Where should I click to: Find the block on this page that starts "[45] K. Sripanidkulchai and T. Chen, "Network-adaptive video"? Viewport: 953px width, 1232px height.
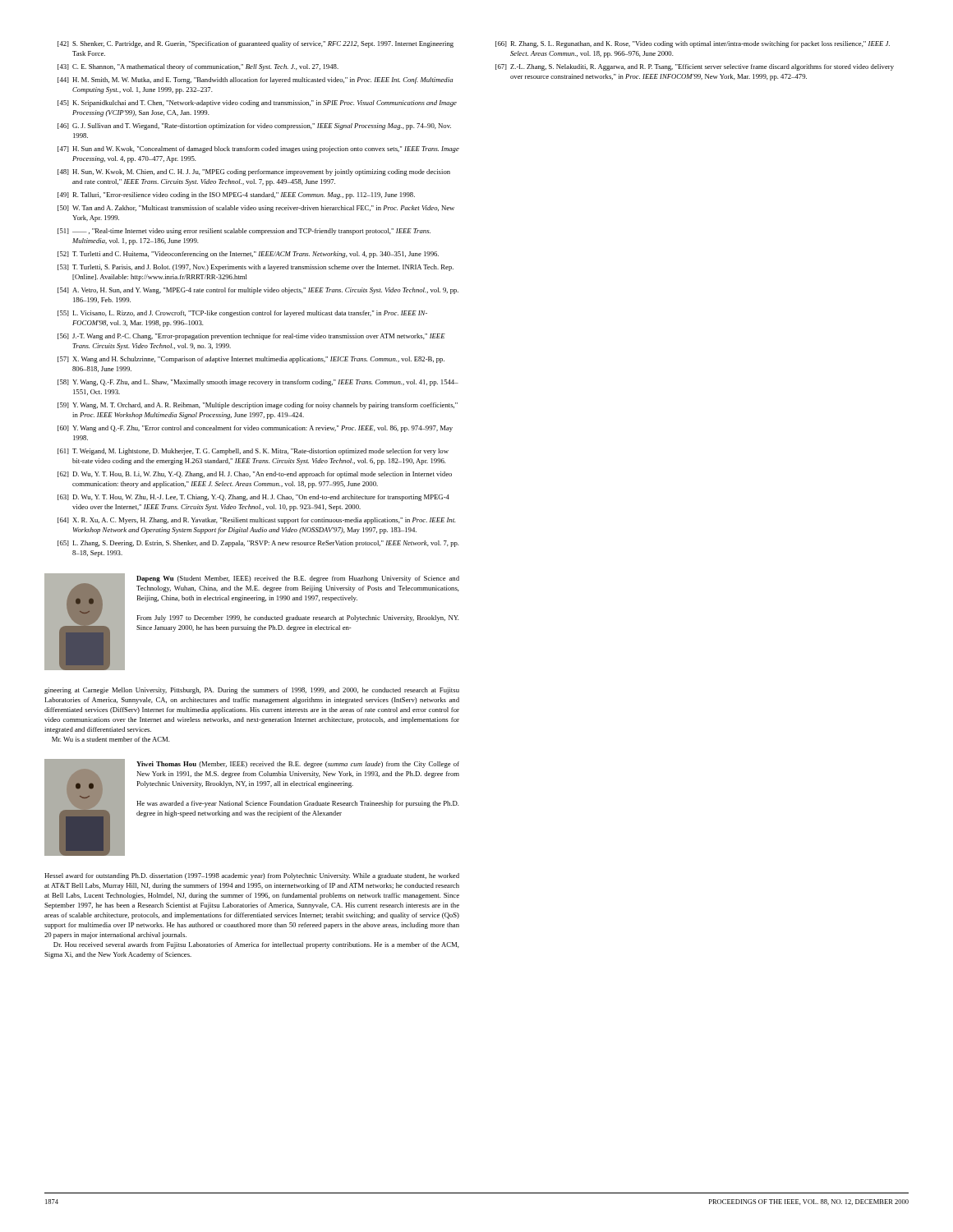(252, 108)
